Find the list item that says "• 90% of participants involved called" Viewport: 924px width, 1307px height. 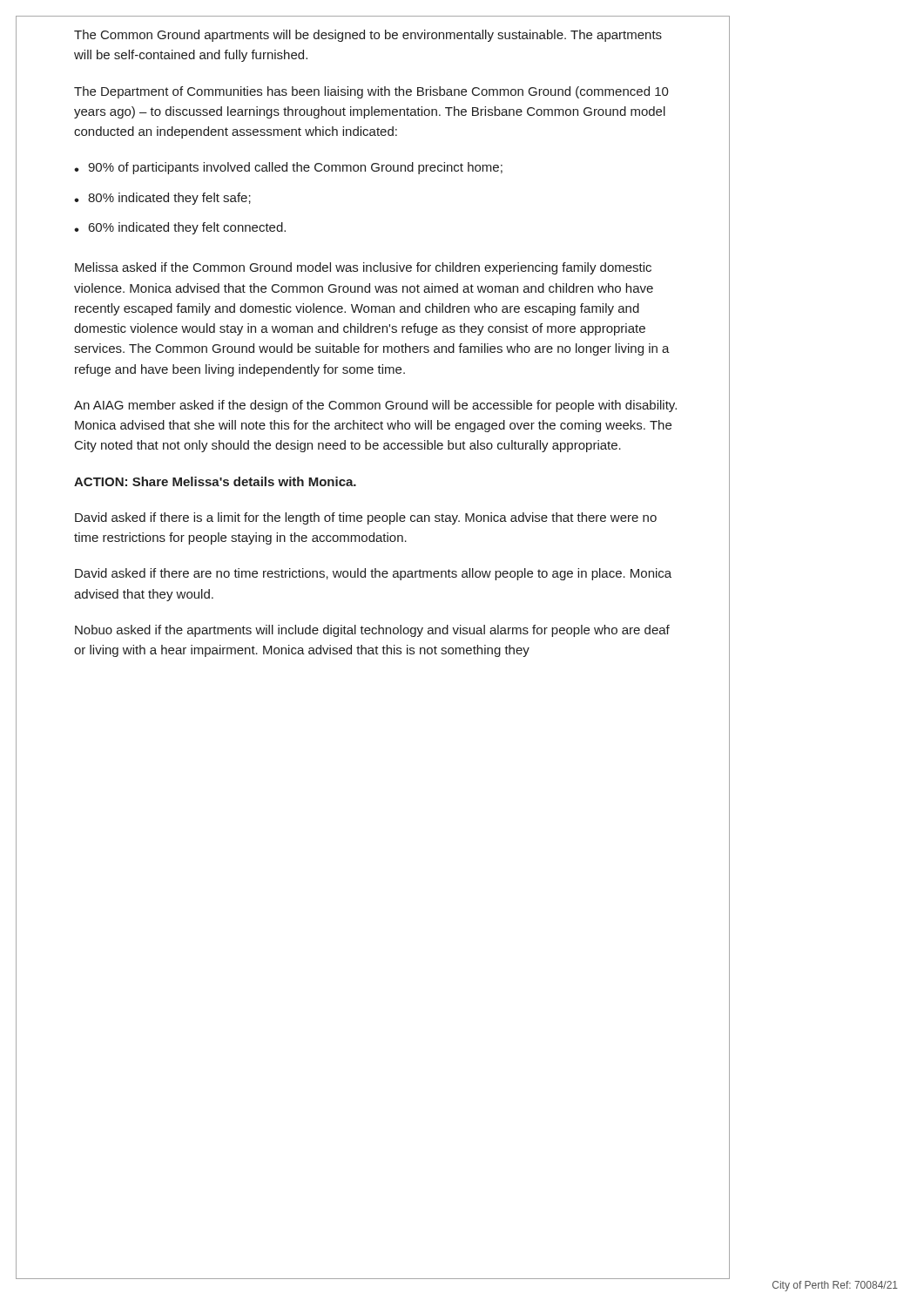click(289, 169)
